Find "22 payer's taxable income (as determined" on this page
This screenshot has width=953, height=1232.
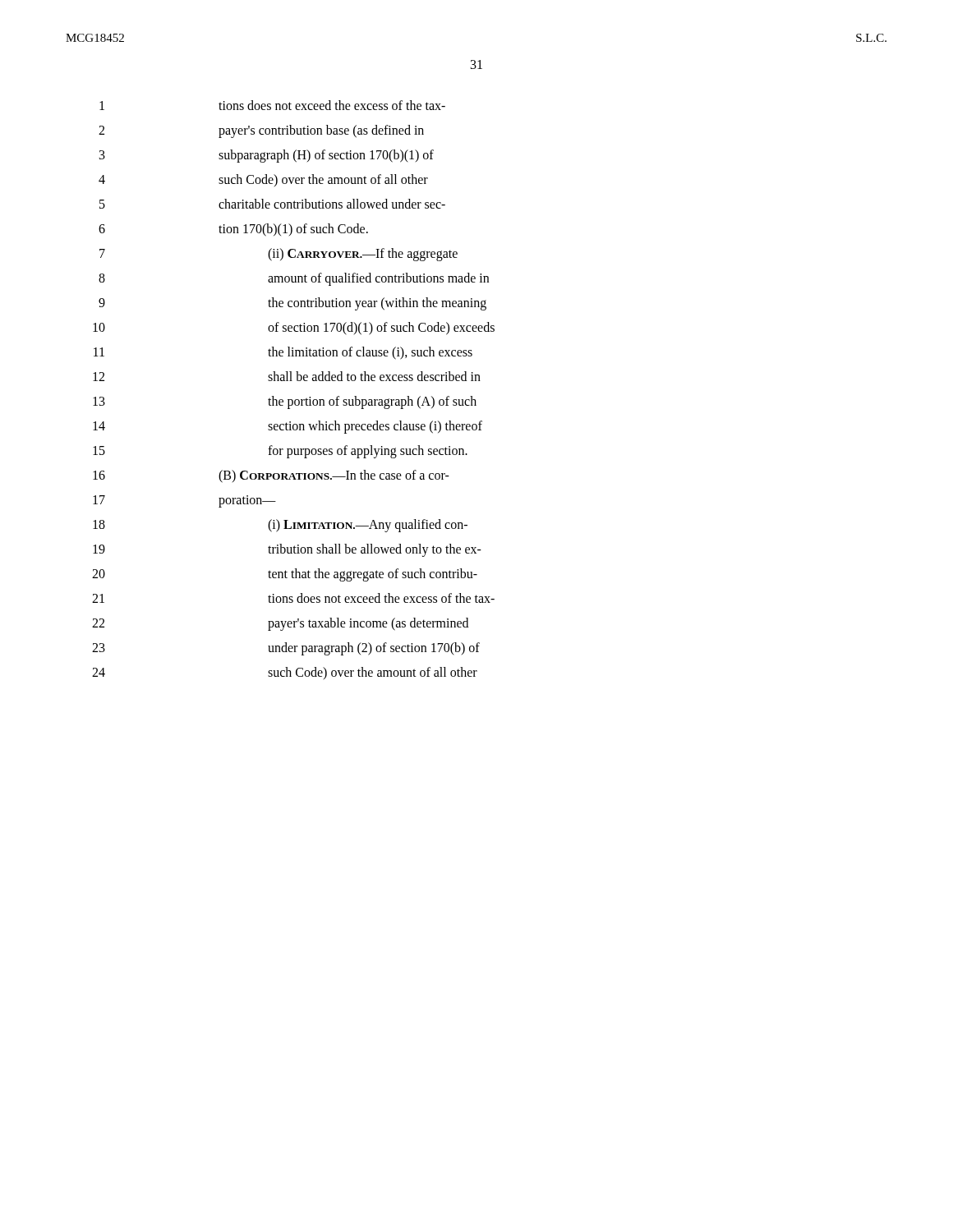coord(476,623)
